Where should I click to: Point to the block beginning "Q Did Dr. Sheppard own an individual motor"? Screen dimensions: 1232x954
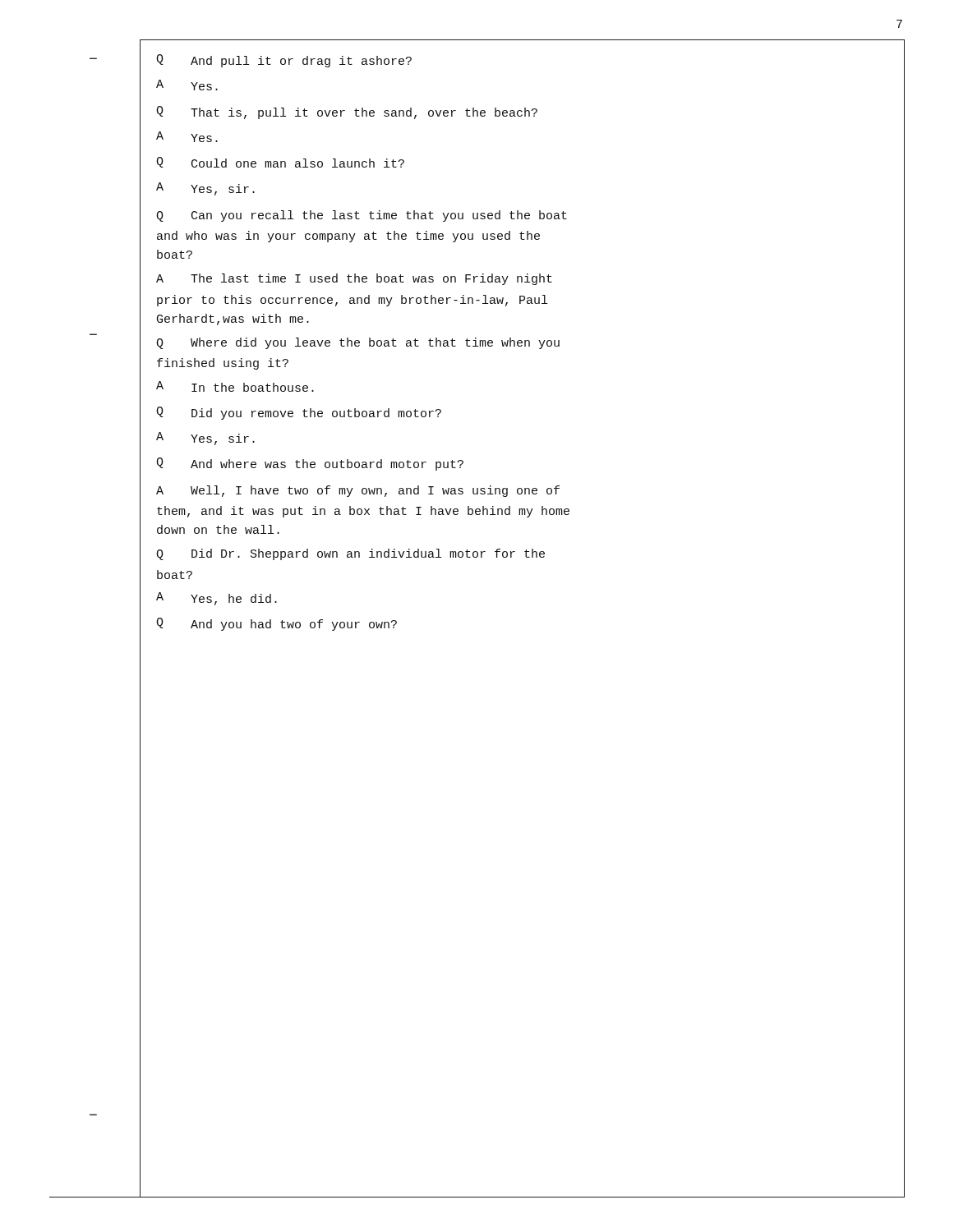click(523, 565)
